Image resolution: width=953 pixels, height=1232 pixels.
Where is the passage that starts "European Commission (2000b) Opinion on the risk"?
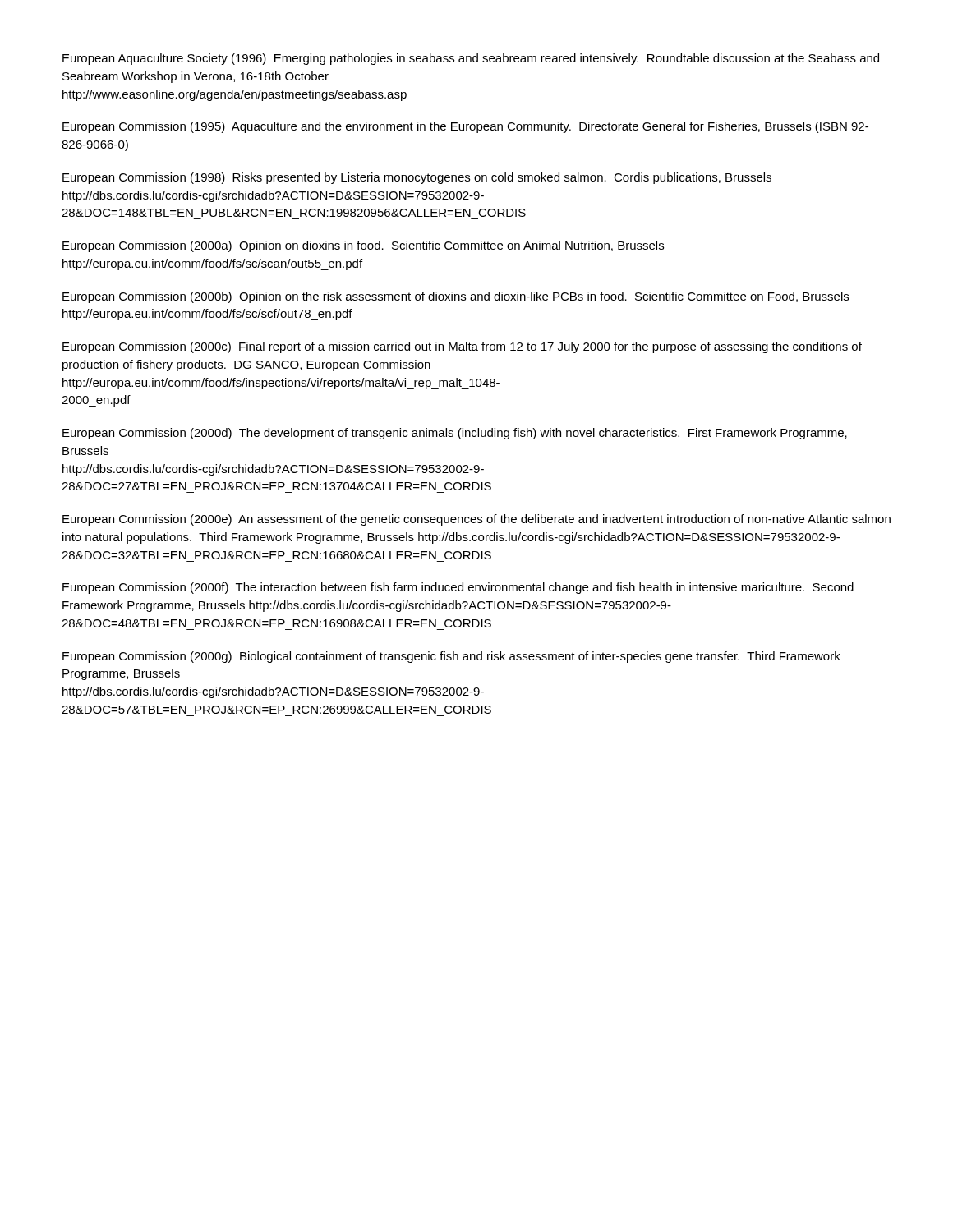[x=455, y=305]
